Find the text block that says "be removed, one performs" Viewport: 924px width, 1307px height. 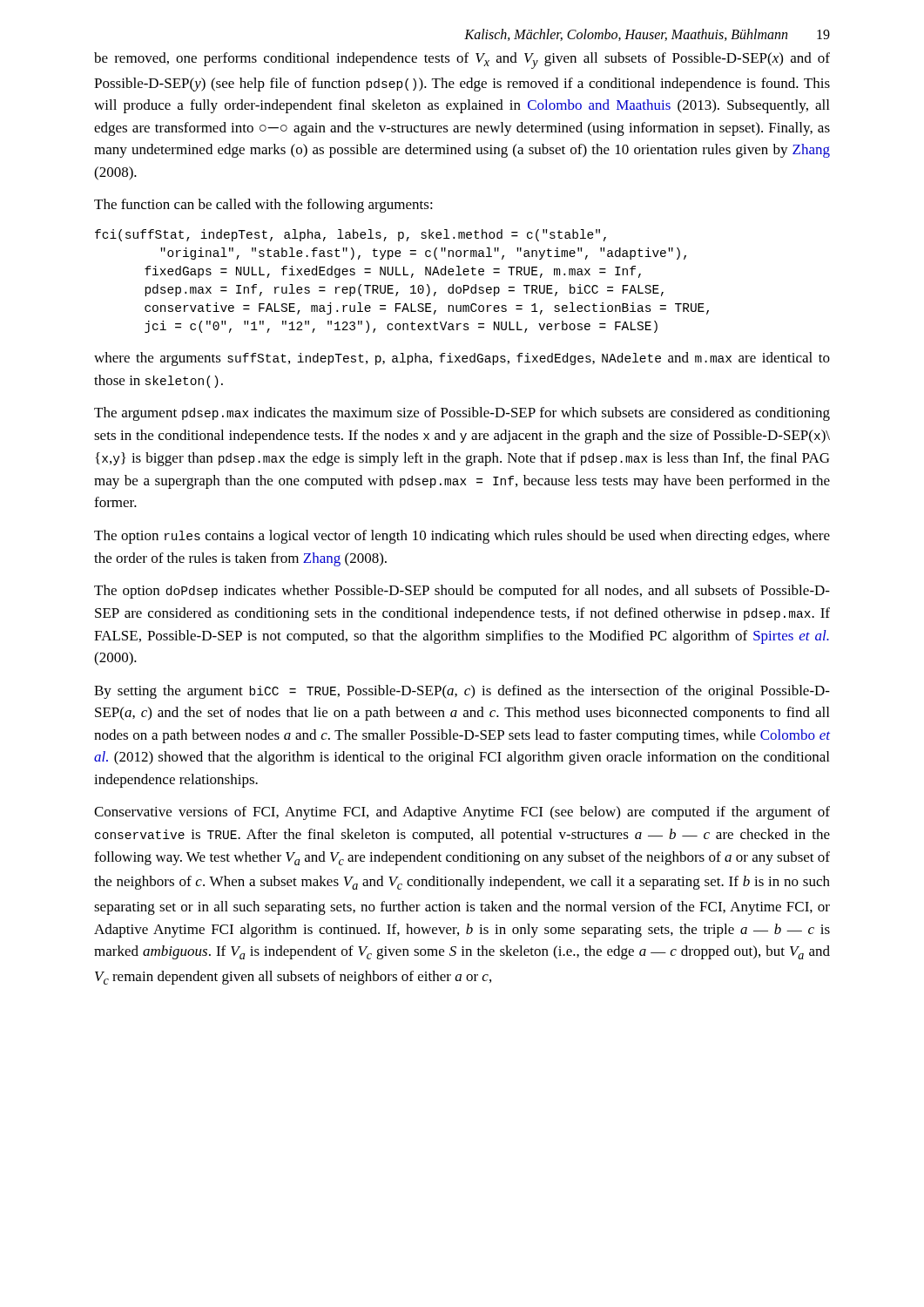pyautogui.click(x=462, y=115)
